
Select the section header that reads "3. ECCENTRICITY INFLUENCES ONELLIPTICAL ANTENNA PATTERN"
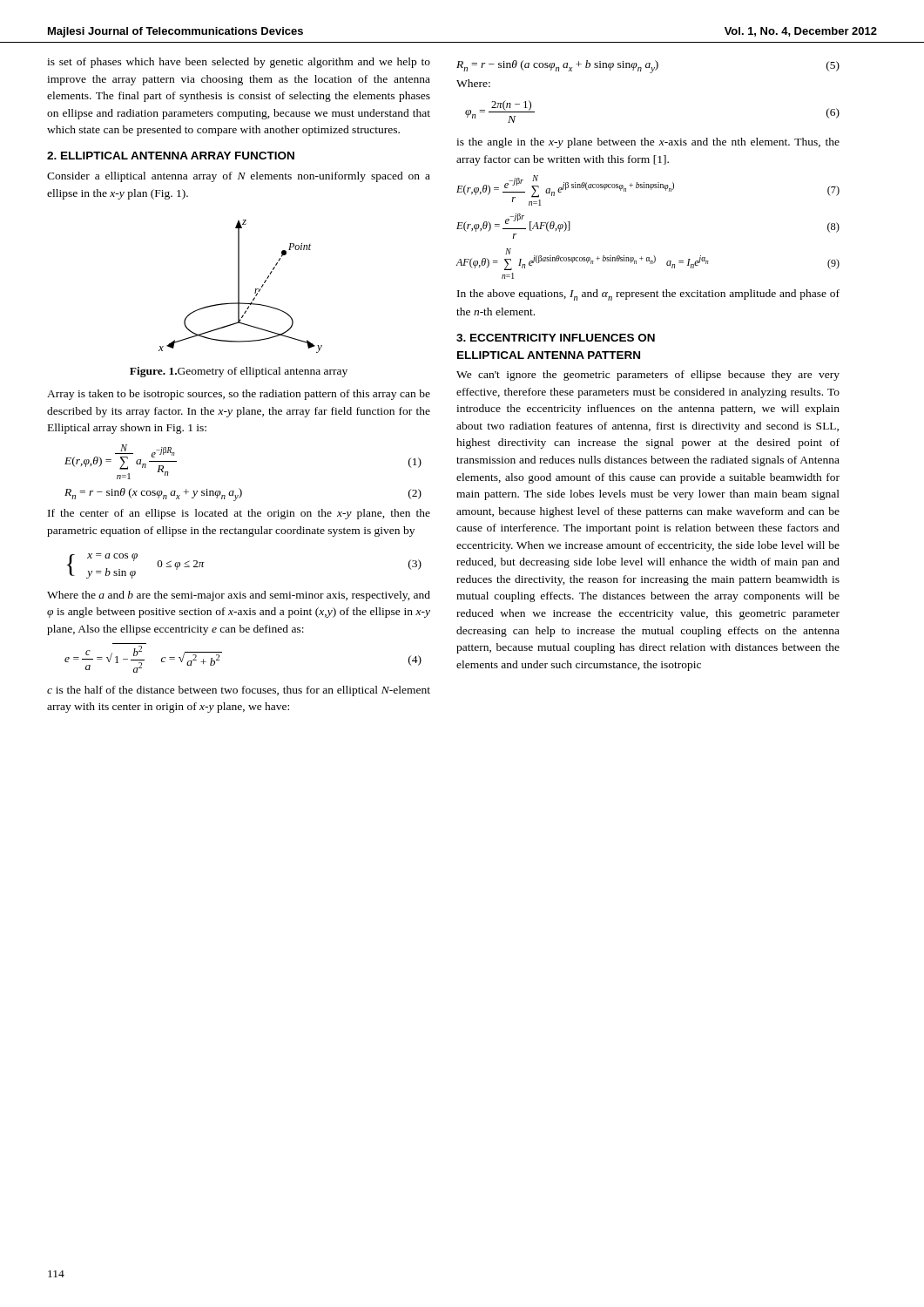coord(648,346)
